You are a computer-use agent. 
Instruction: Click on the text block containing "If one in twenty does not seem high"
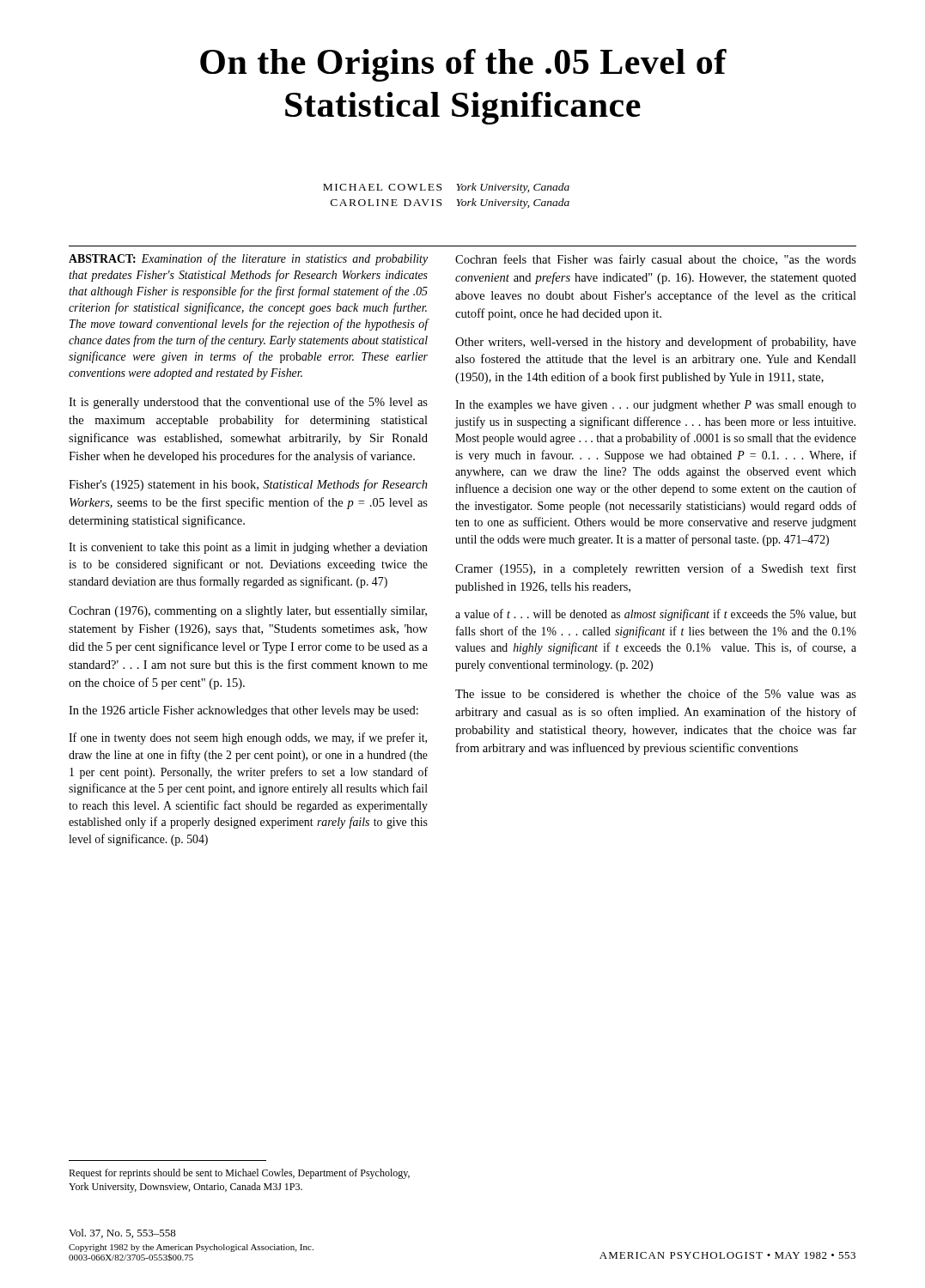tap(248, 789)
